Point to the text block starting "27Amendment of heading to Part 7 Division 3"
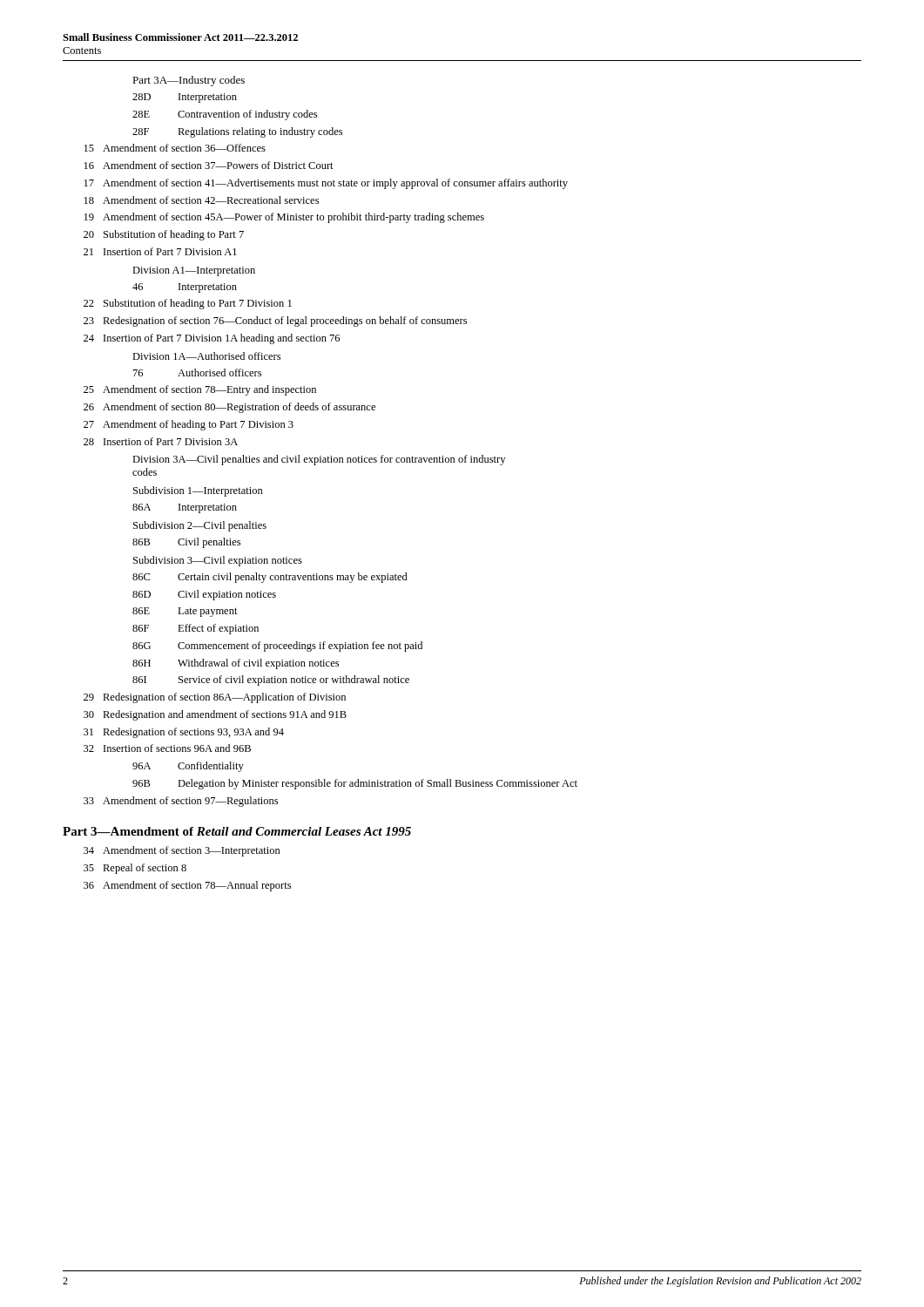Image resolution: width=924 pixels, height=1307 pixels. tap(178, 424)
